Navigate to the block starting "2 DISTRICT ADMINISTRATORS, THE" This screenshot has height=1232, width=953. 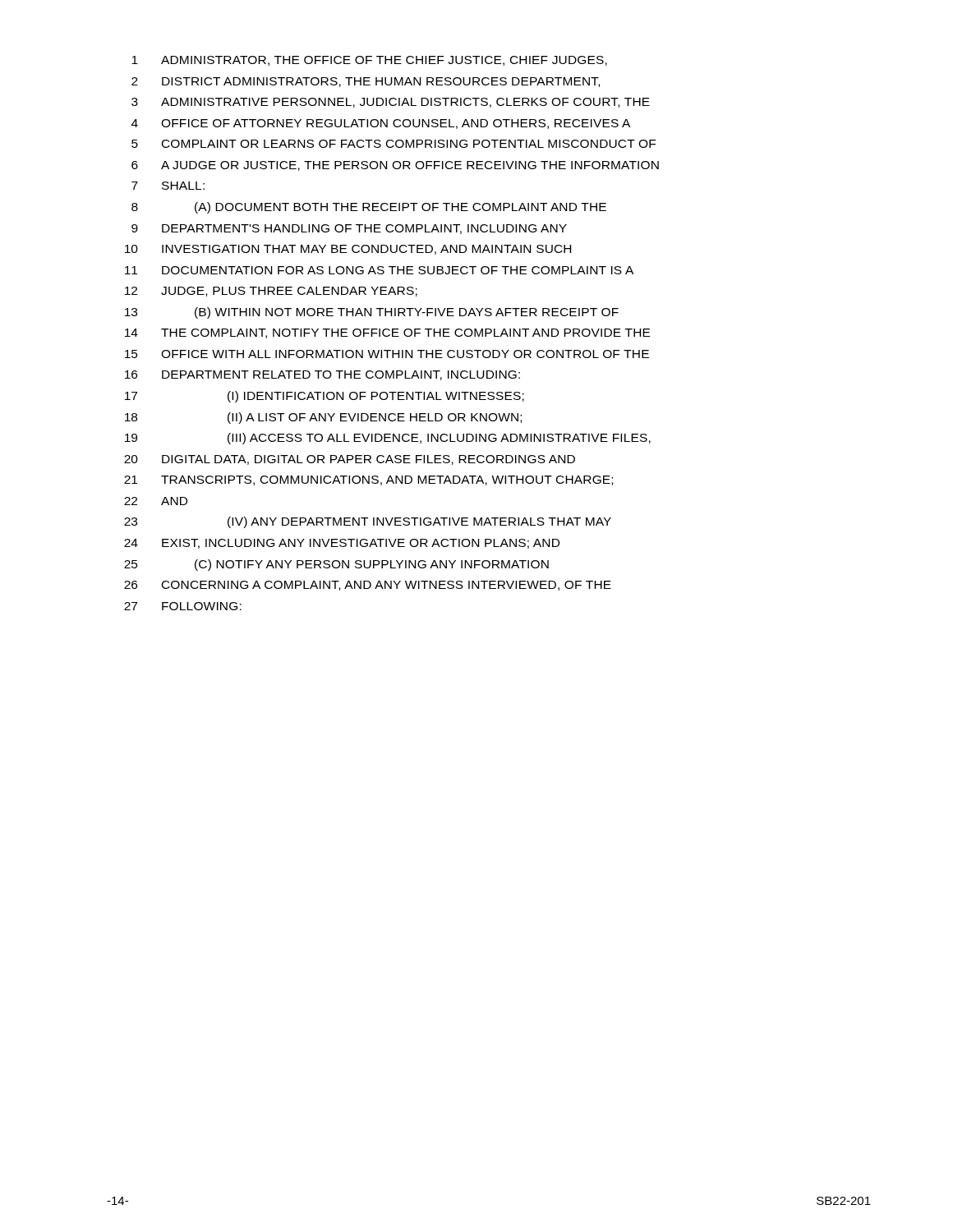(489, 81)
